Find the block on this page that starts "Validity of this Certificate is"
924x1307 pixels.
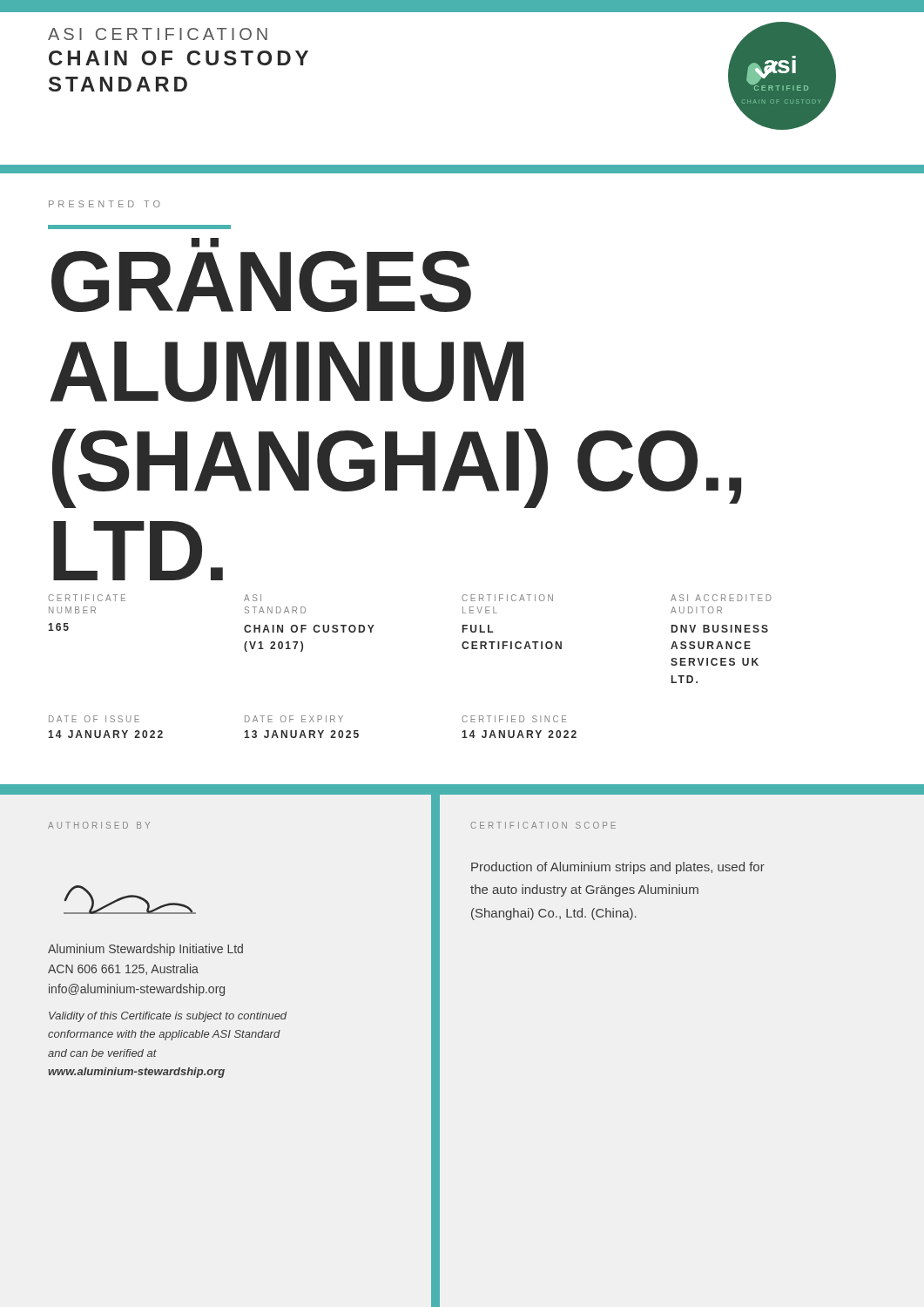(x=167, y=1044)
